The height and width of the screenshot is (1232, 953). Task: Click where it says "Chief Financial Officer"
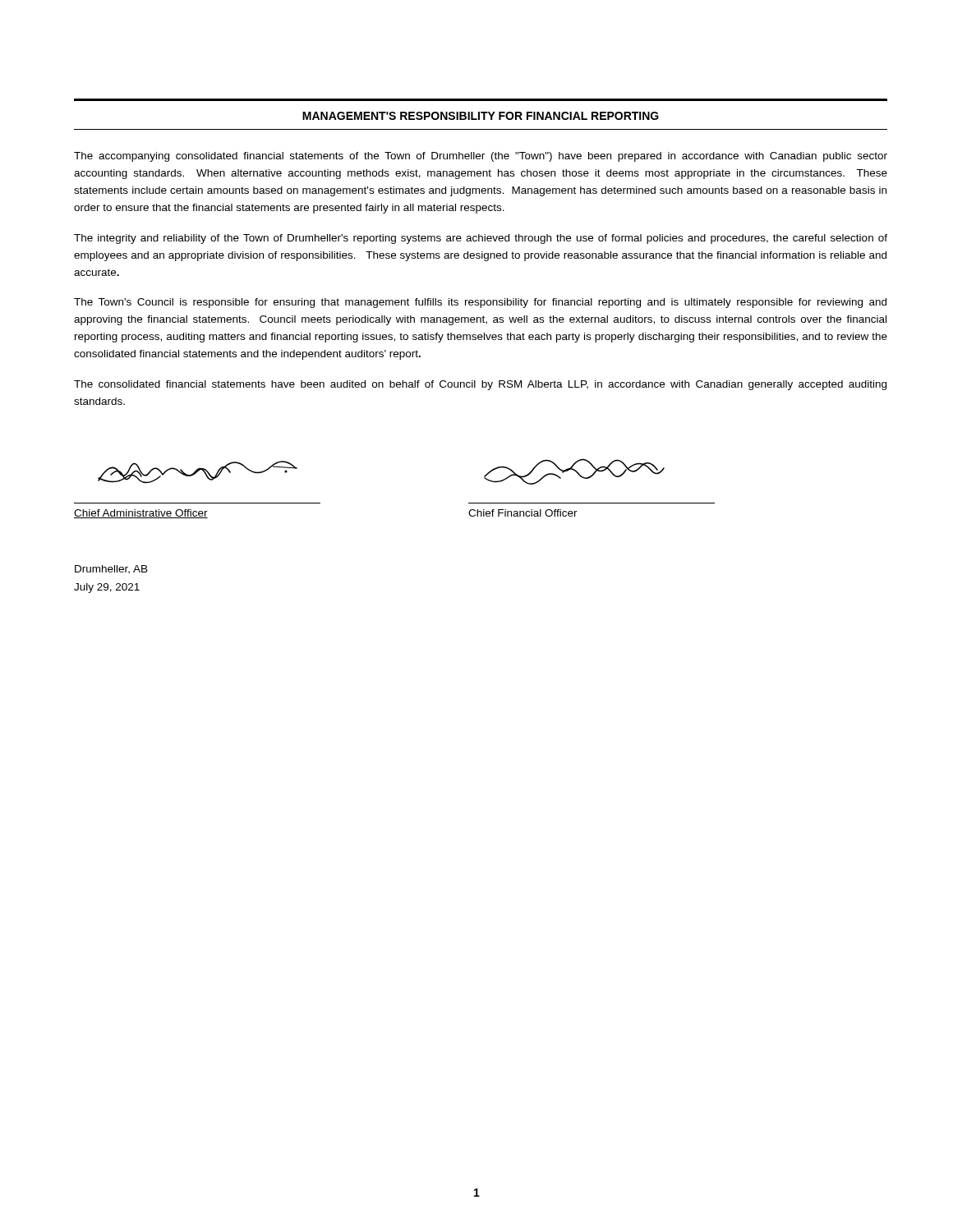(523, 513)
